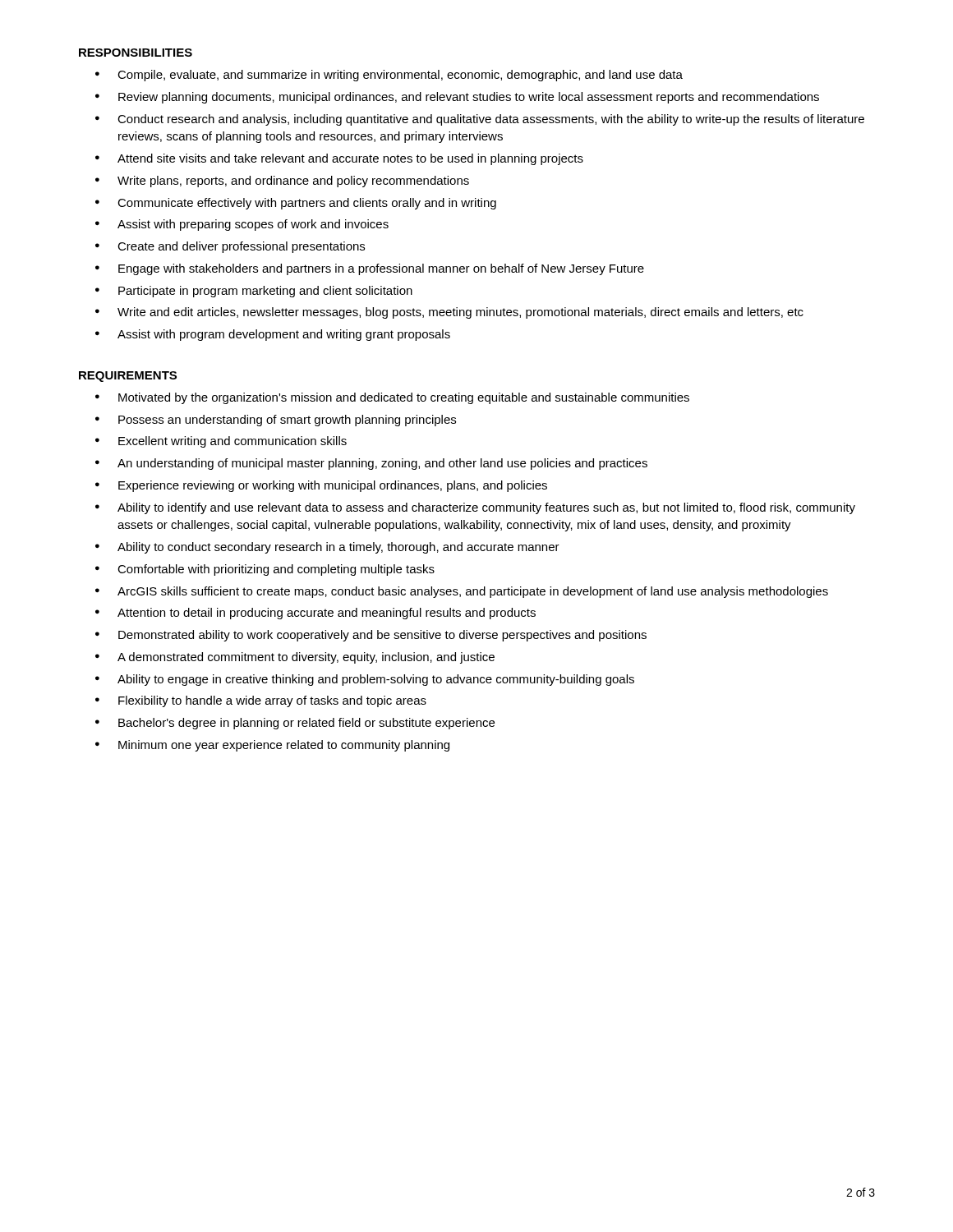Image resolution: width=953 pixels, height=1232 pixels.
Task: Find the list item with the text "An understanding of municipal"
Action: tap(485, 463)
